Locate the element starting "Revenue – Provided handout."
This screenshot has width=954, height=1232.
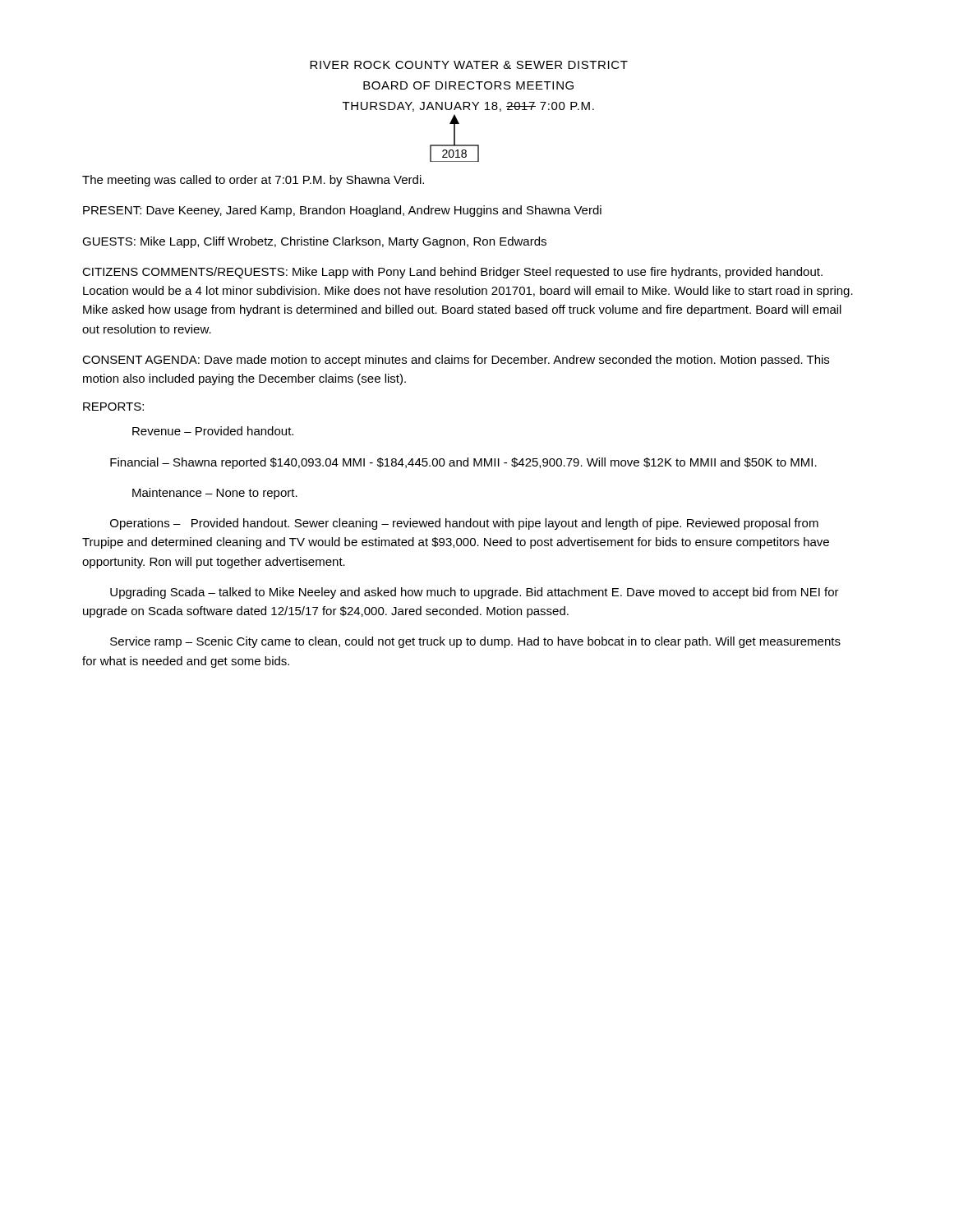(x=213, y=431)
